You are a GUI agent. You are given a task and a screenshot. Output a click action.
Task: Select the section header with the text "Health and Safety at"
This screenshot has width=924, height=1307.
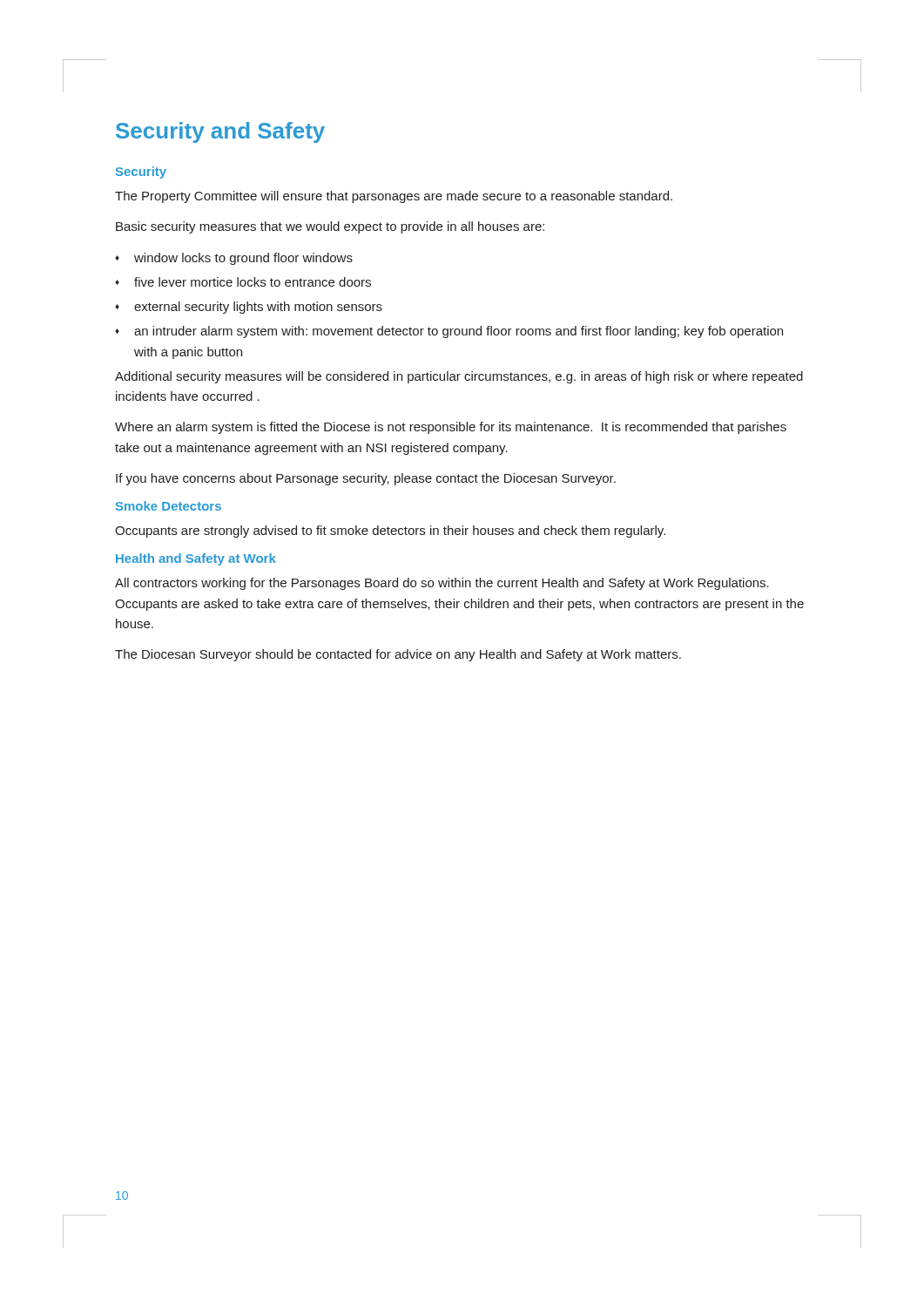point(195,558)
